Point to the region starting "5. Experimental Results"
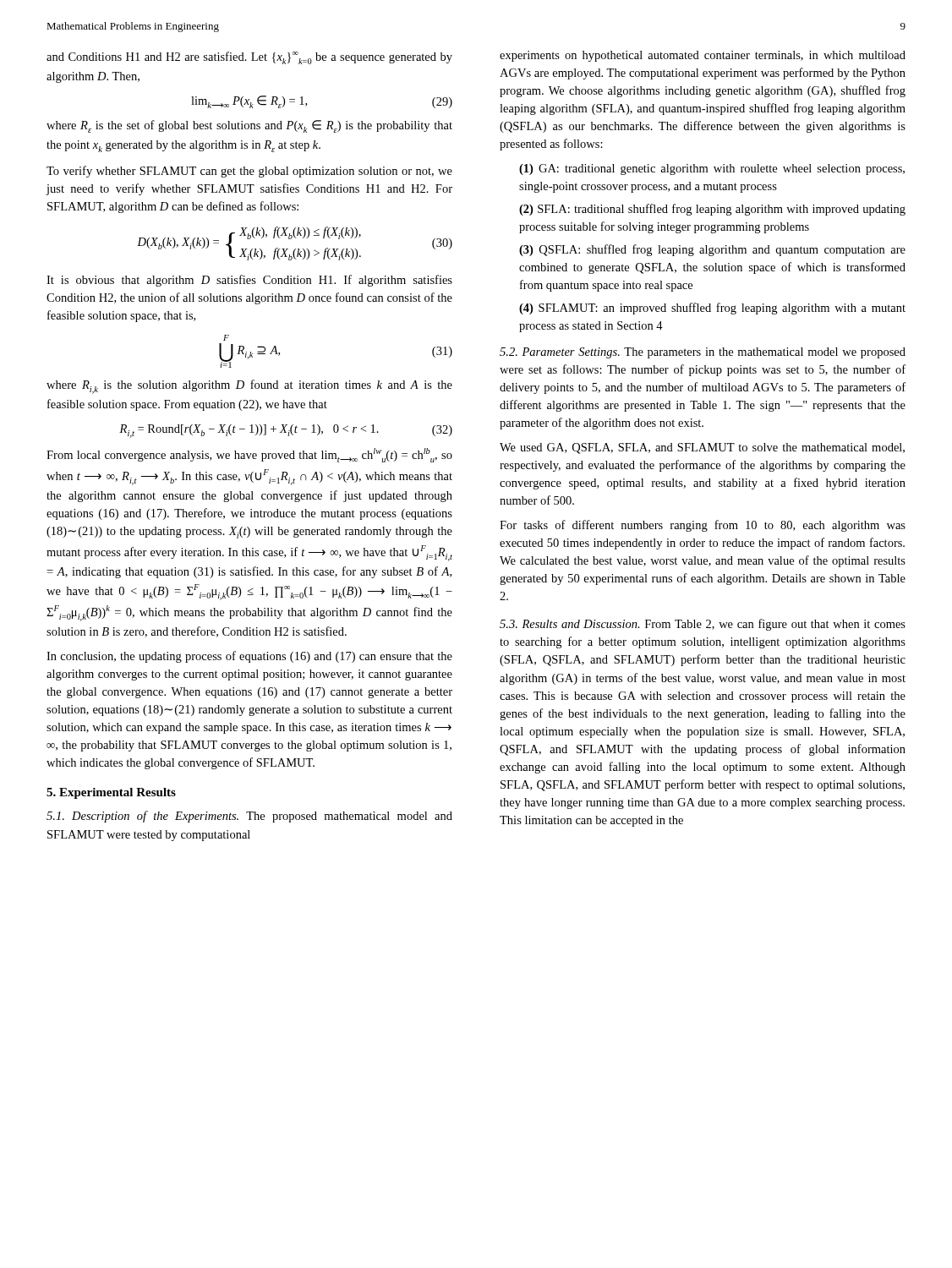The width and height of the screenshot is (952, 1268). (111, 793)
